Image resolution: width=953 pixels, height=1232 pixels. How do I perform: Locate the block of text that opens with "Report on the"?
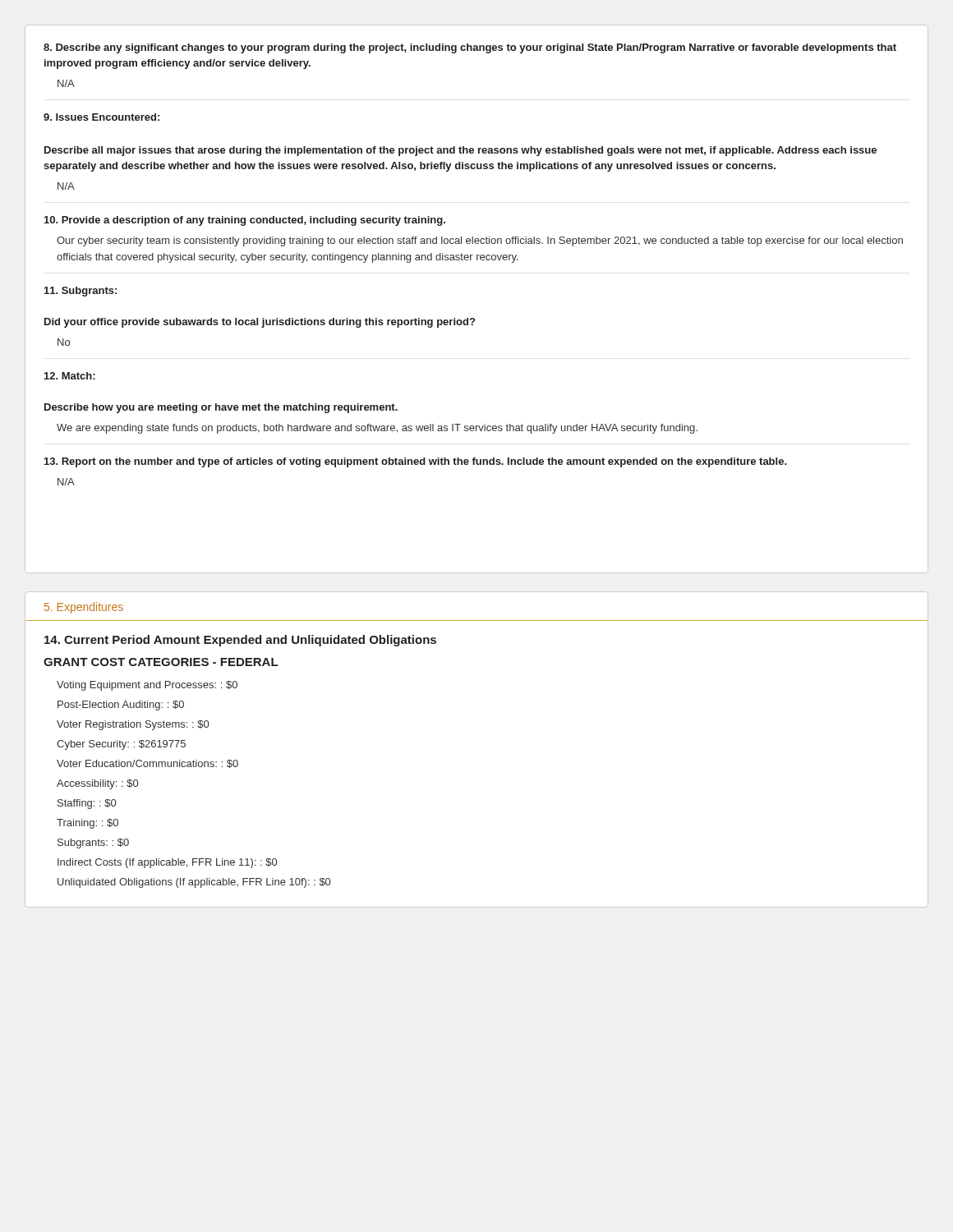tap(415, 462)
